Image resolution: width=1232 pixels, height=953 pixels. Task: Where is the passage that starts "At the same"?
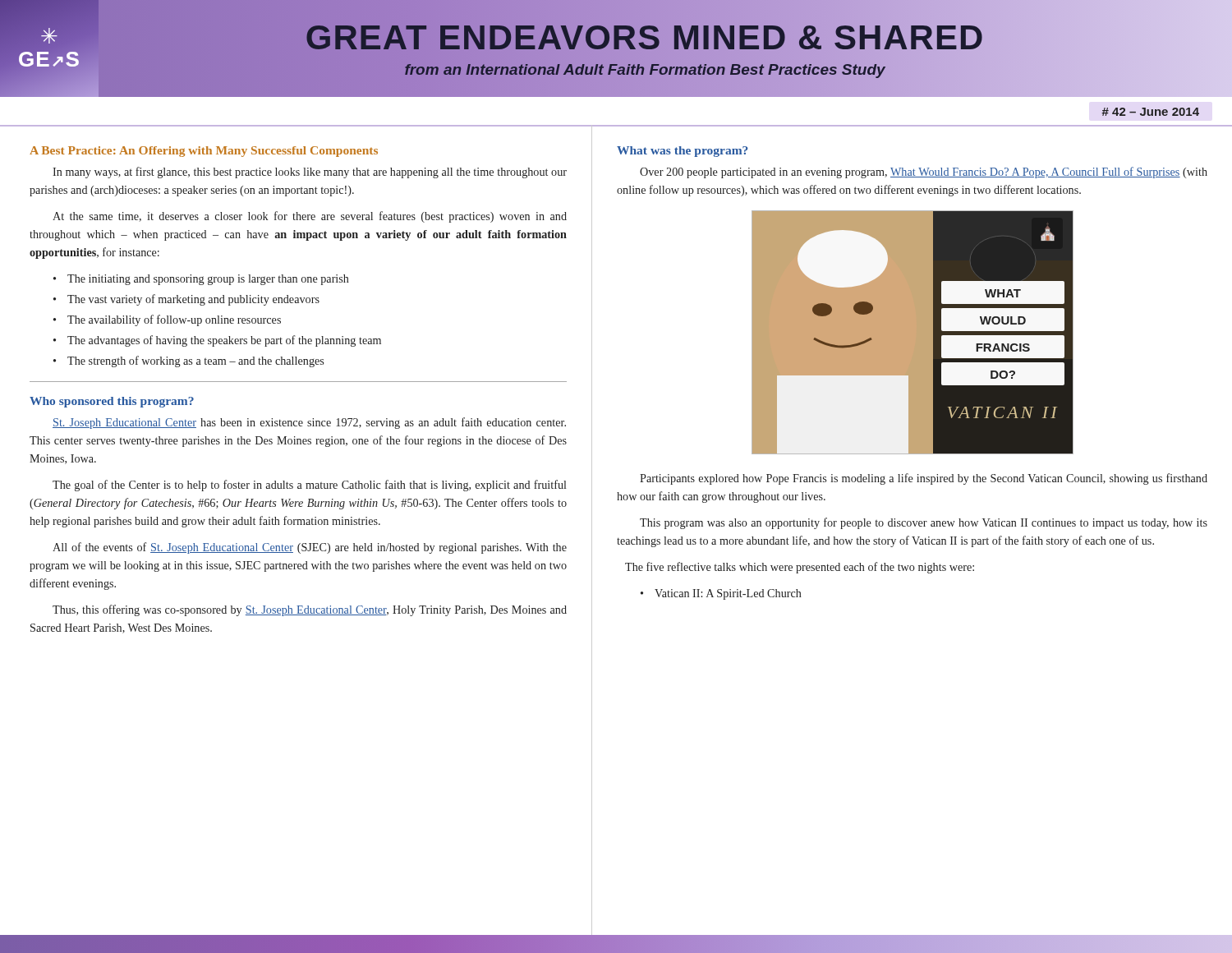[x=298, y=234]
